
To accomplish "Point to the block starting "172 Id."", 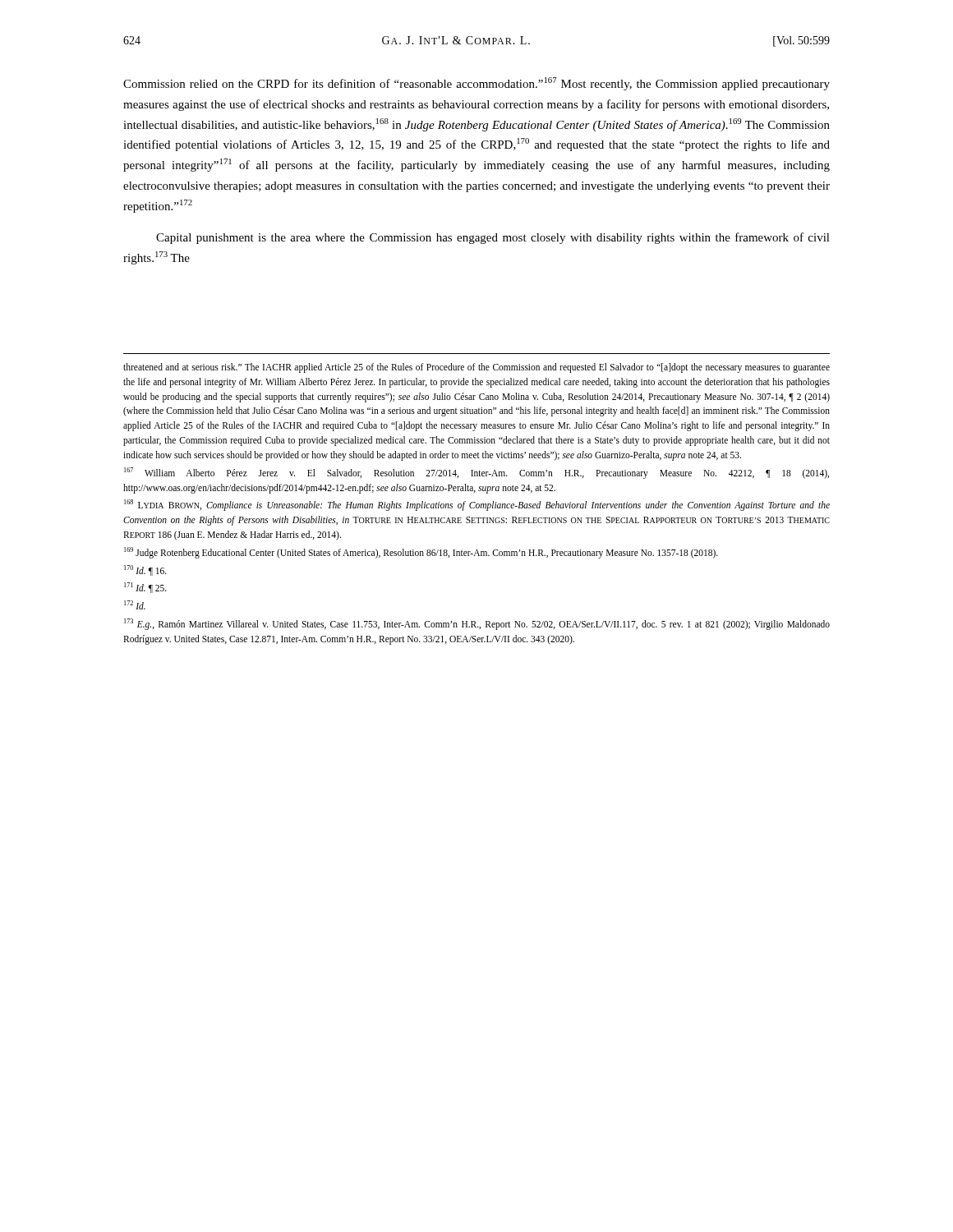I will 135,605.
